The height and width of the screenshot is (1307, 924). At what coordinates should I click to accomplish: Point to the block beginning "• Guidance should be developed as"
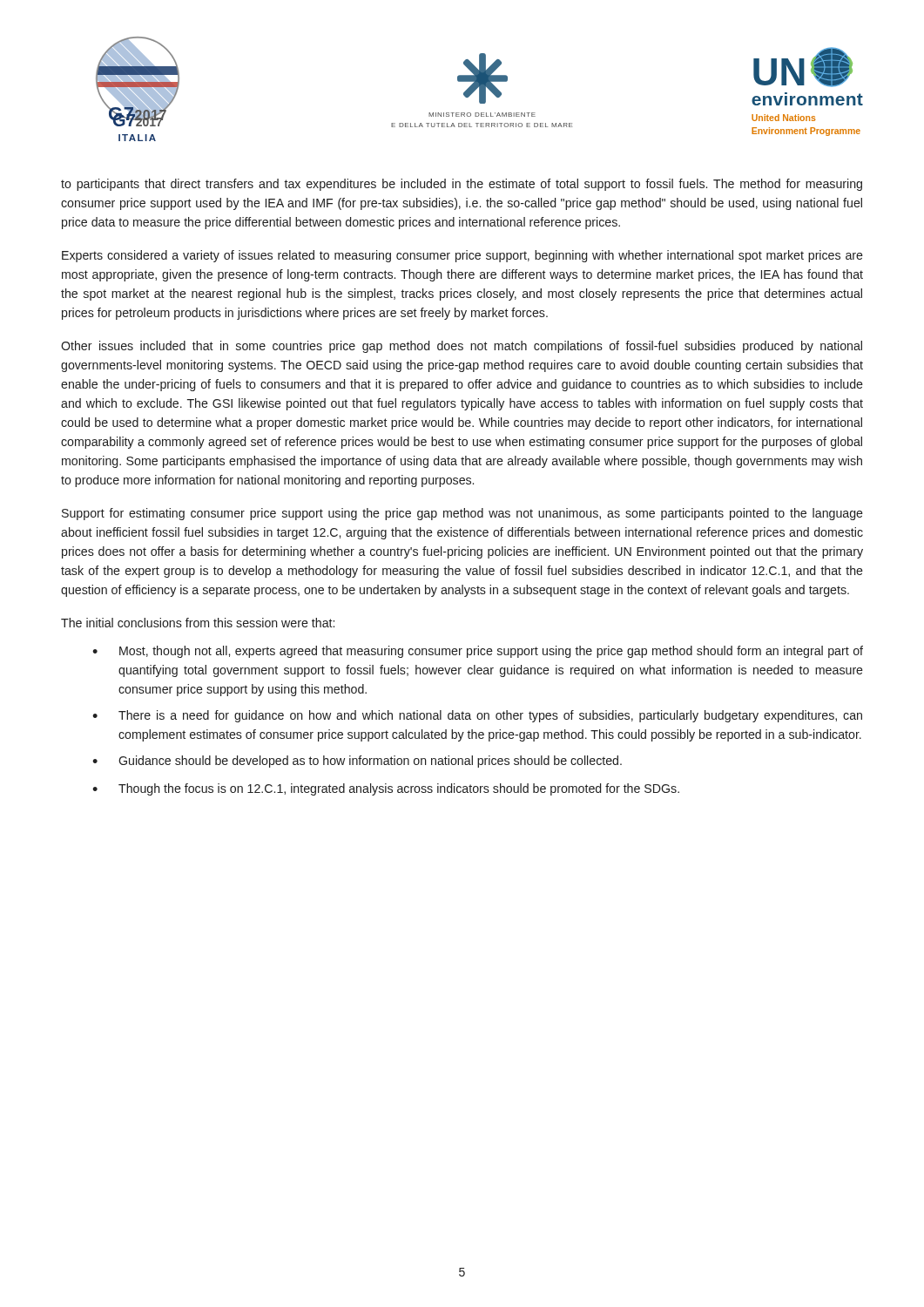coord(478,762)
